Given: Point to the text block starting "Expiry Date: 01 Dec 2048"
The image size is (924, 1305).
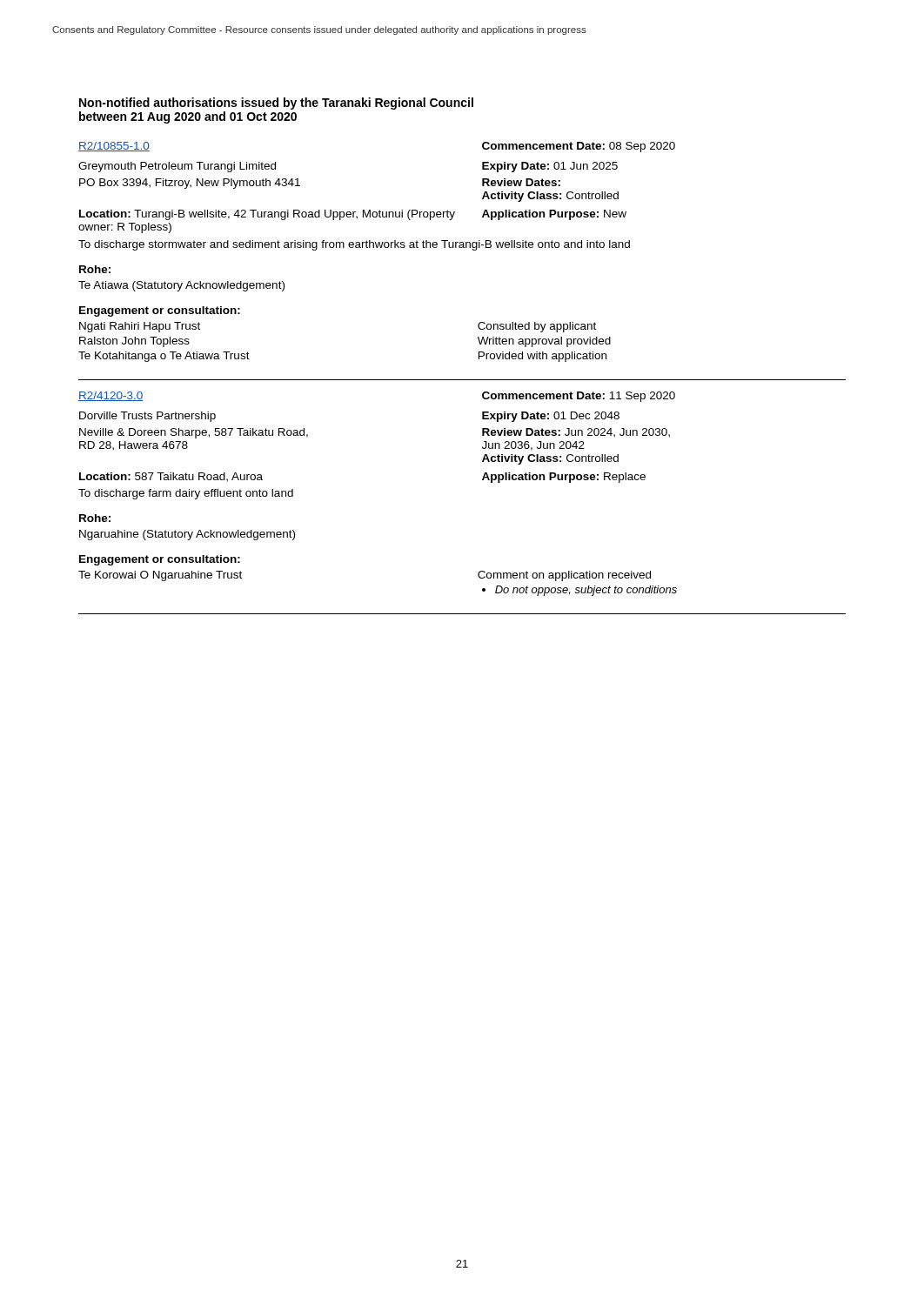Looking at the screenshot, I should 551,415.
